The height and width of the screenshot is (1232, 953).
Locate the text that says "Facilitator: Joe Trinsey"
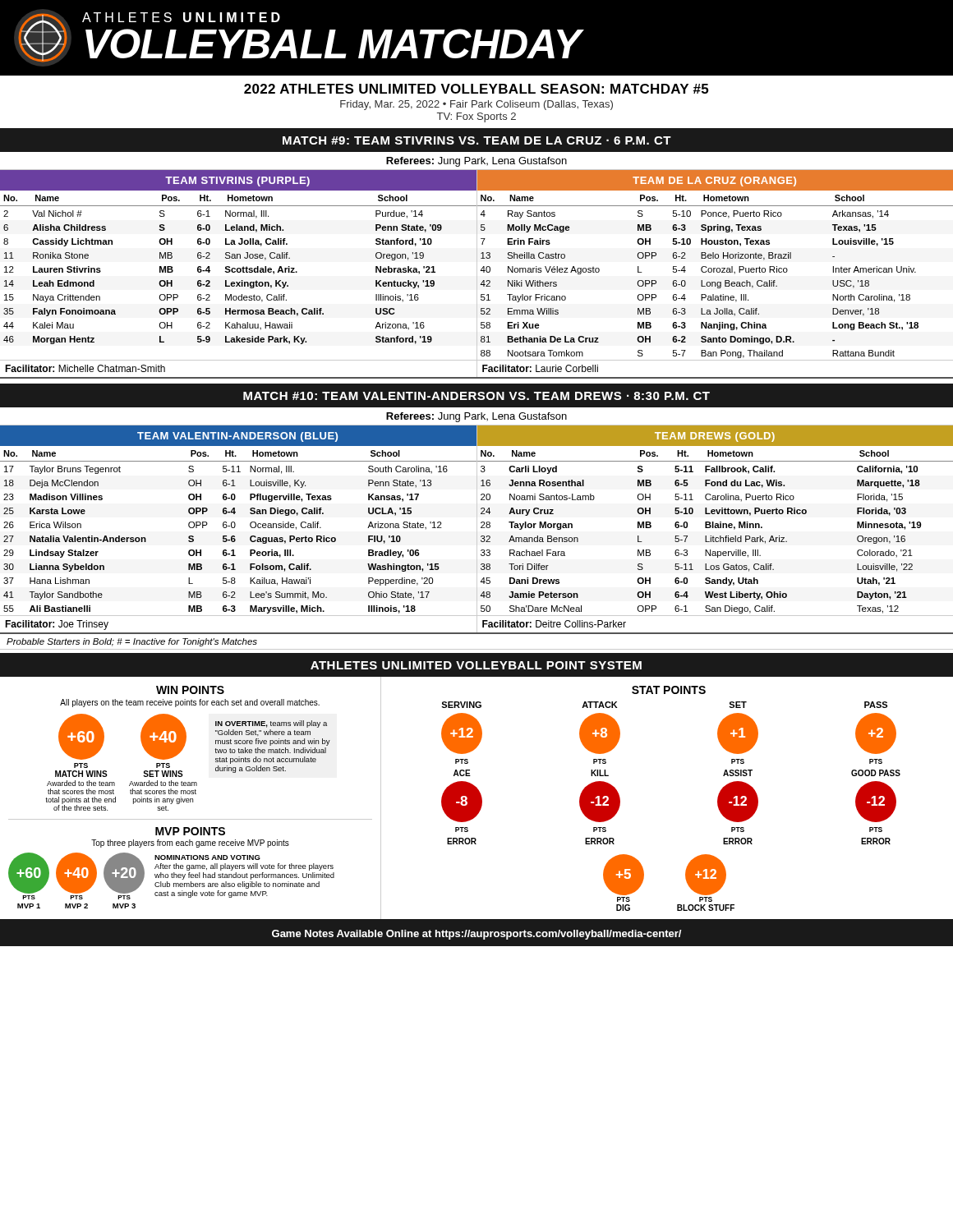(x=57, y=624)
